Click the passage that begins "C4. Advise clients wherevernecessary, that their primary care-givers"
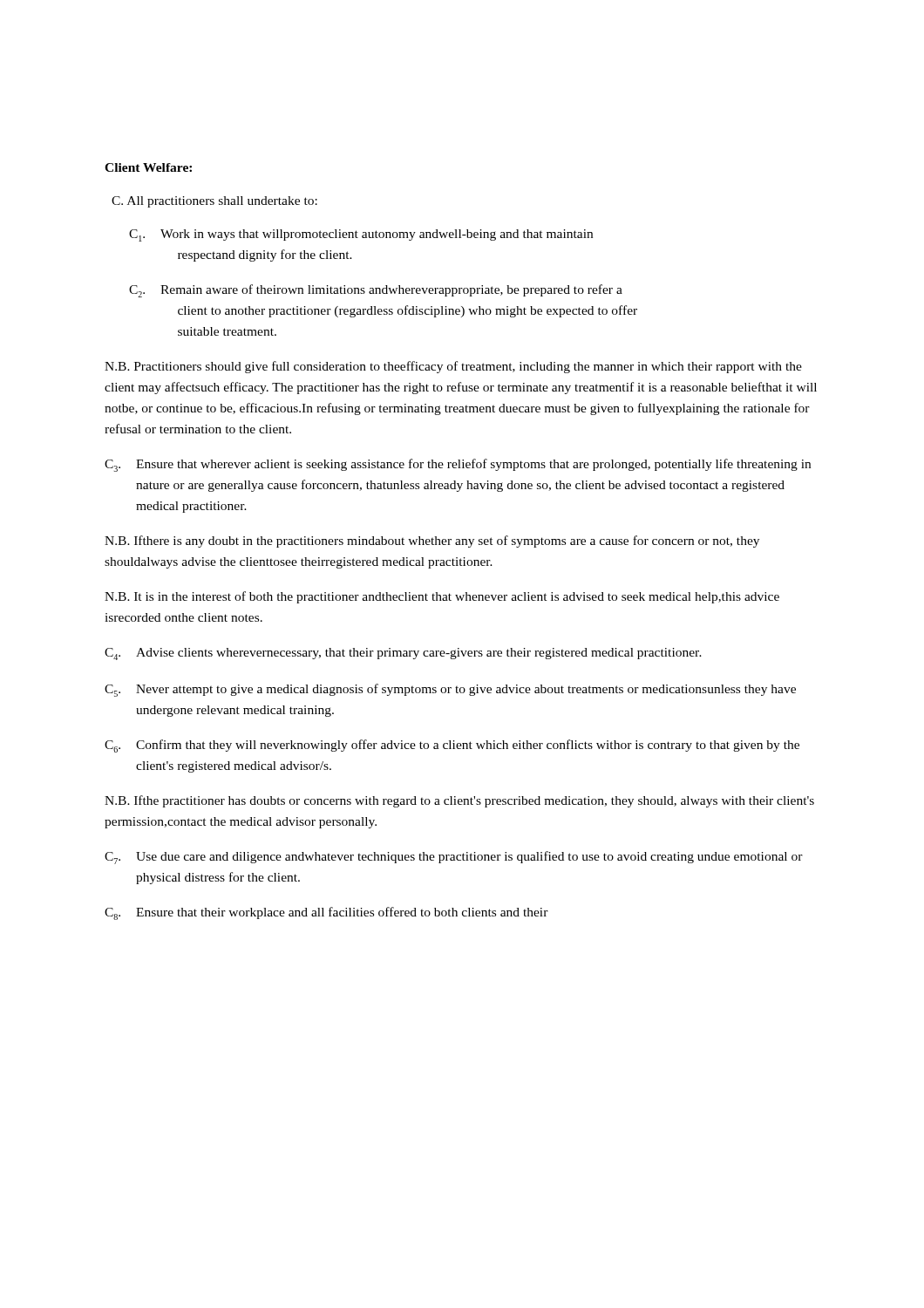The height and width of the screenshot is (1308, 924). [x=462, y=653]
